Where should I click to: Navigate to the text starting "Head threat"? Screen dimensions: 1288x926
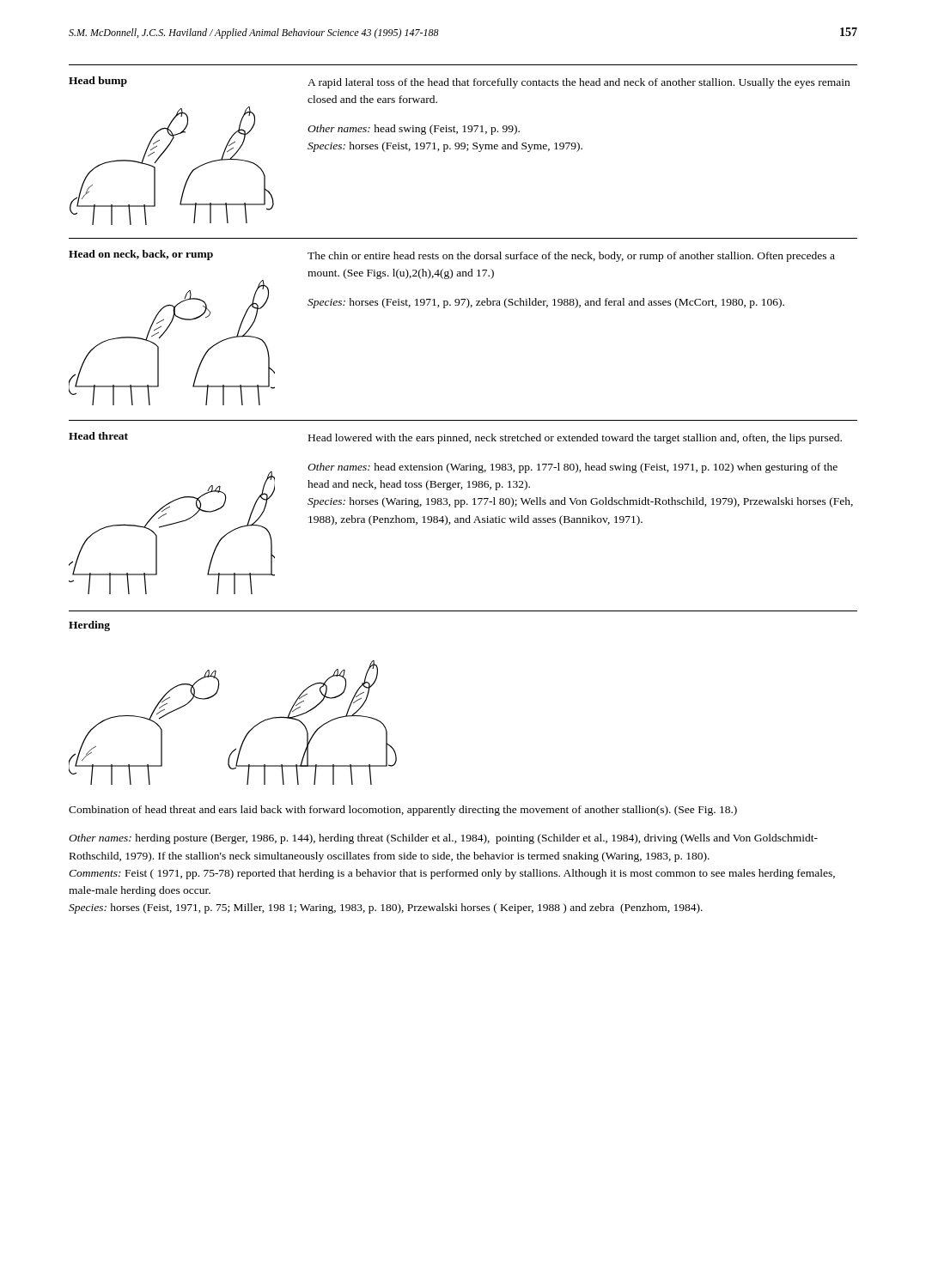pos(98,436)
